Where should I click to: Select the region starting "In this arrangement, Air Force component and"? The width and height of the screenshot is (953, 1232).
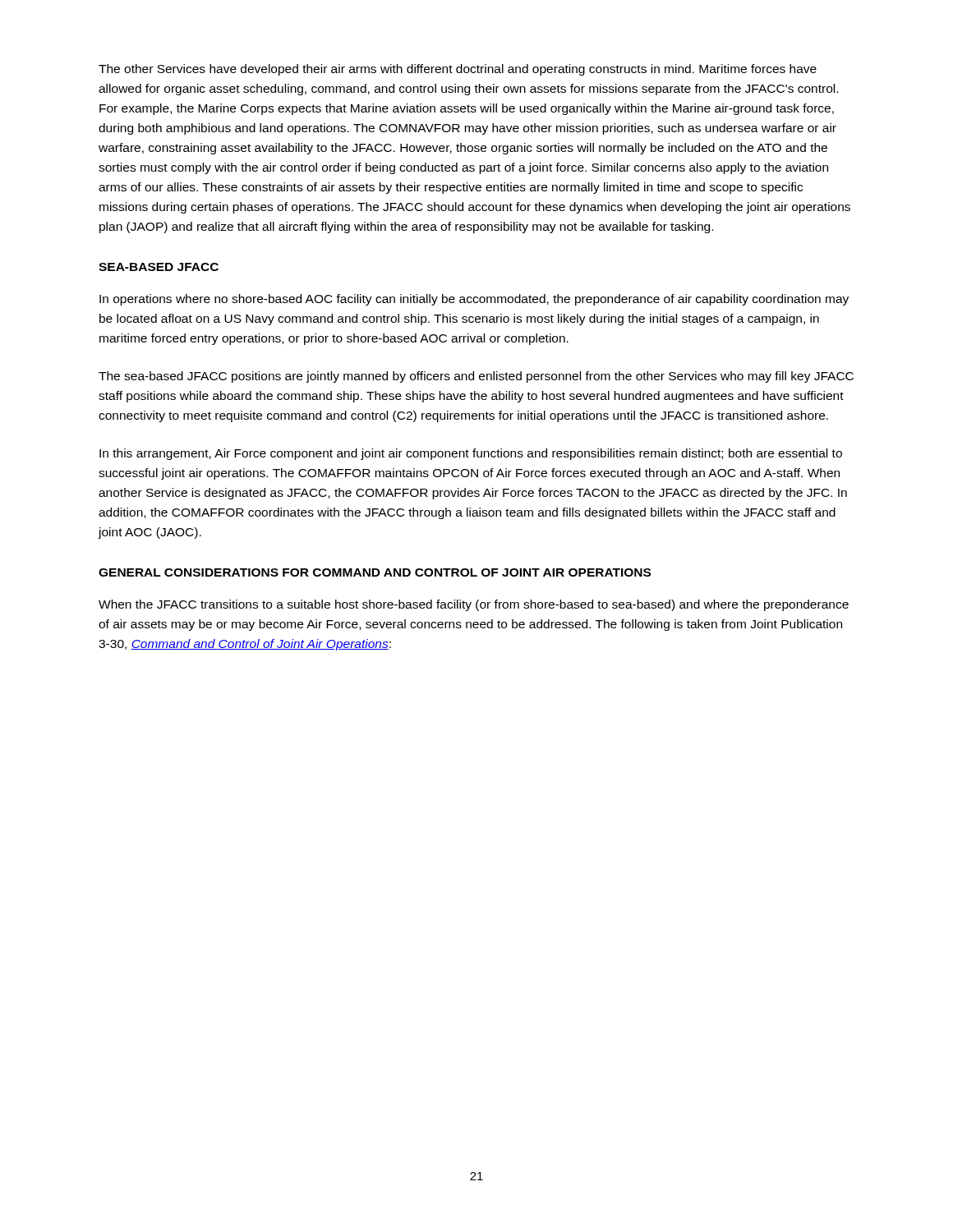(x=473, y=493)
